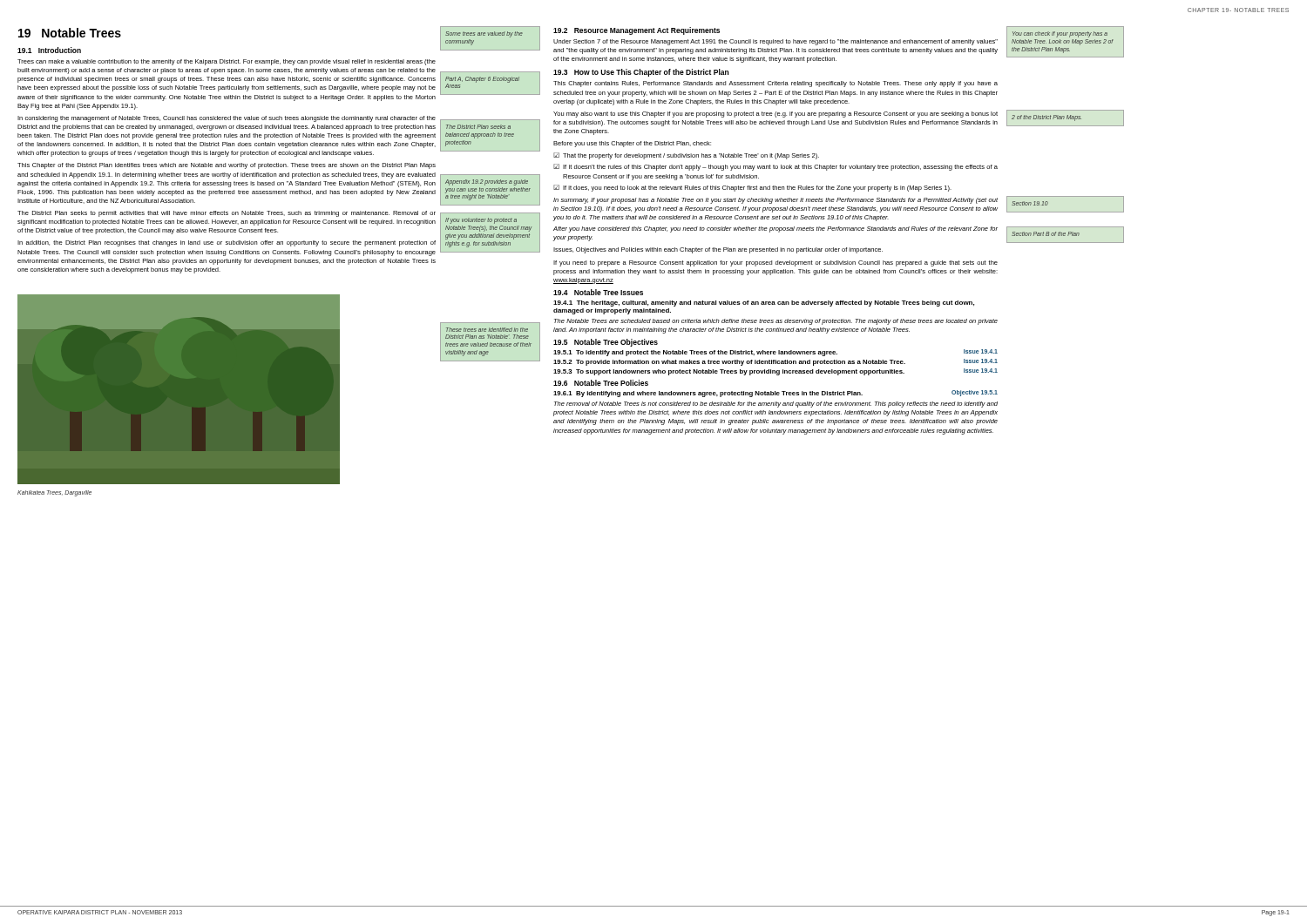The width and height of the screenshot is (1307, 924).
Task: Point to "Kahikatea Trees, Dargaville"
Action: (x=55, y=492)
